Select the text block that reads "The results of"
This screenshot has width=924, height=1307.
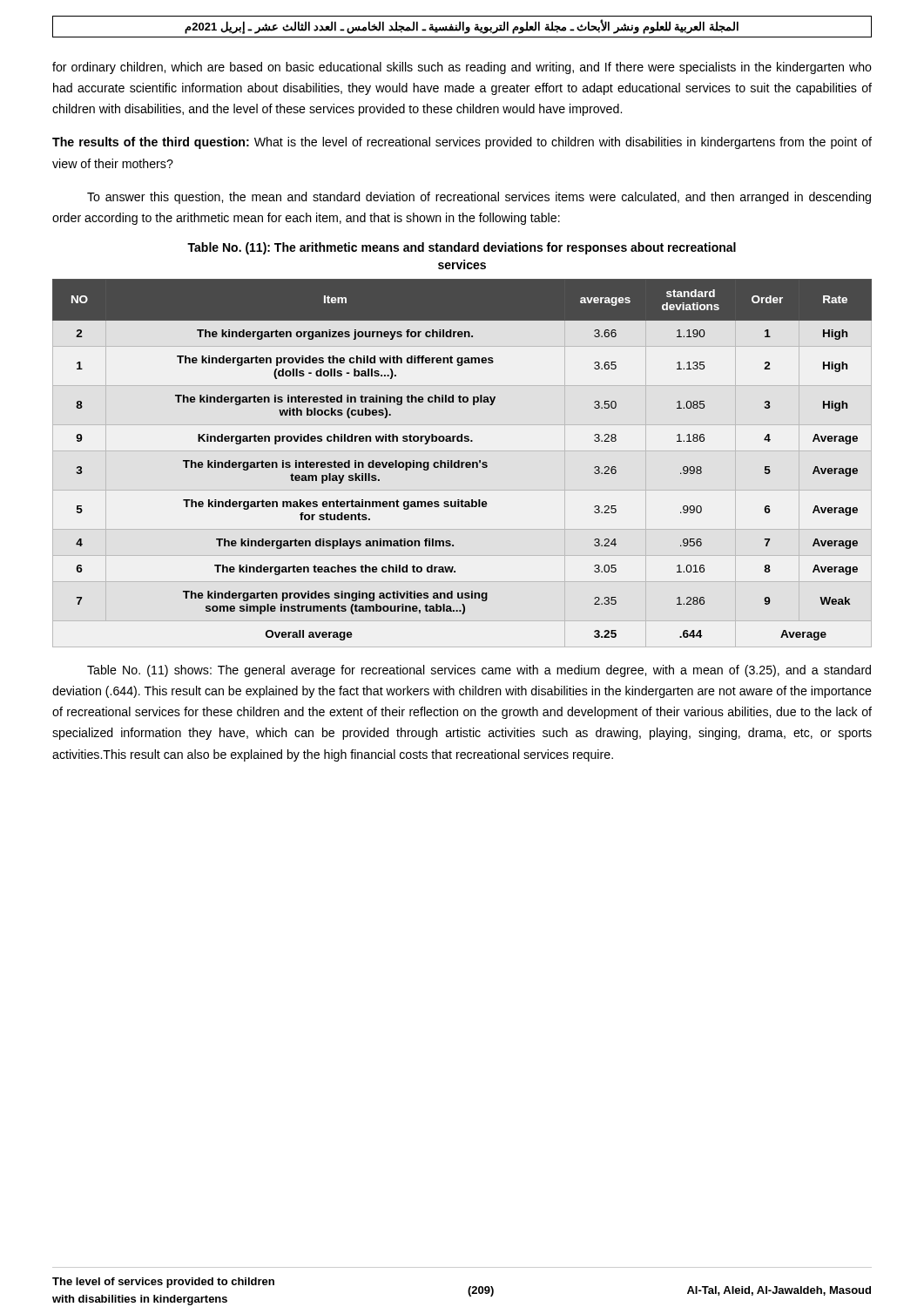tap(462, 153)
